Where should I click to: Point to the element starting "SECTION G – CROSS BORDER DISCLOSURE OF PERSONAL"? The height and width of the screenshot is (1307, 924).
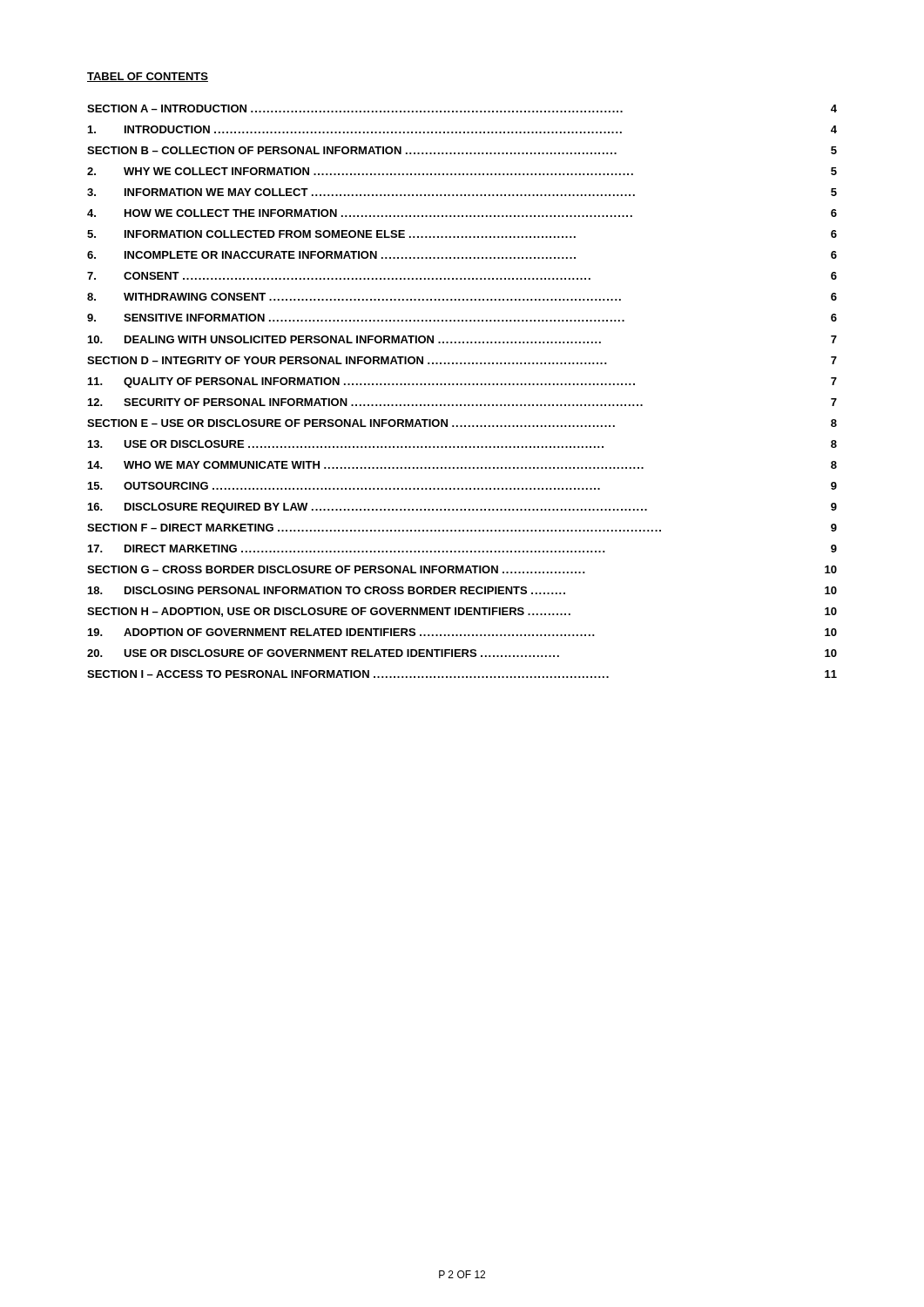(462, 570)
